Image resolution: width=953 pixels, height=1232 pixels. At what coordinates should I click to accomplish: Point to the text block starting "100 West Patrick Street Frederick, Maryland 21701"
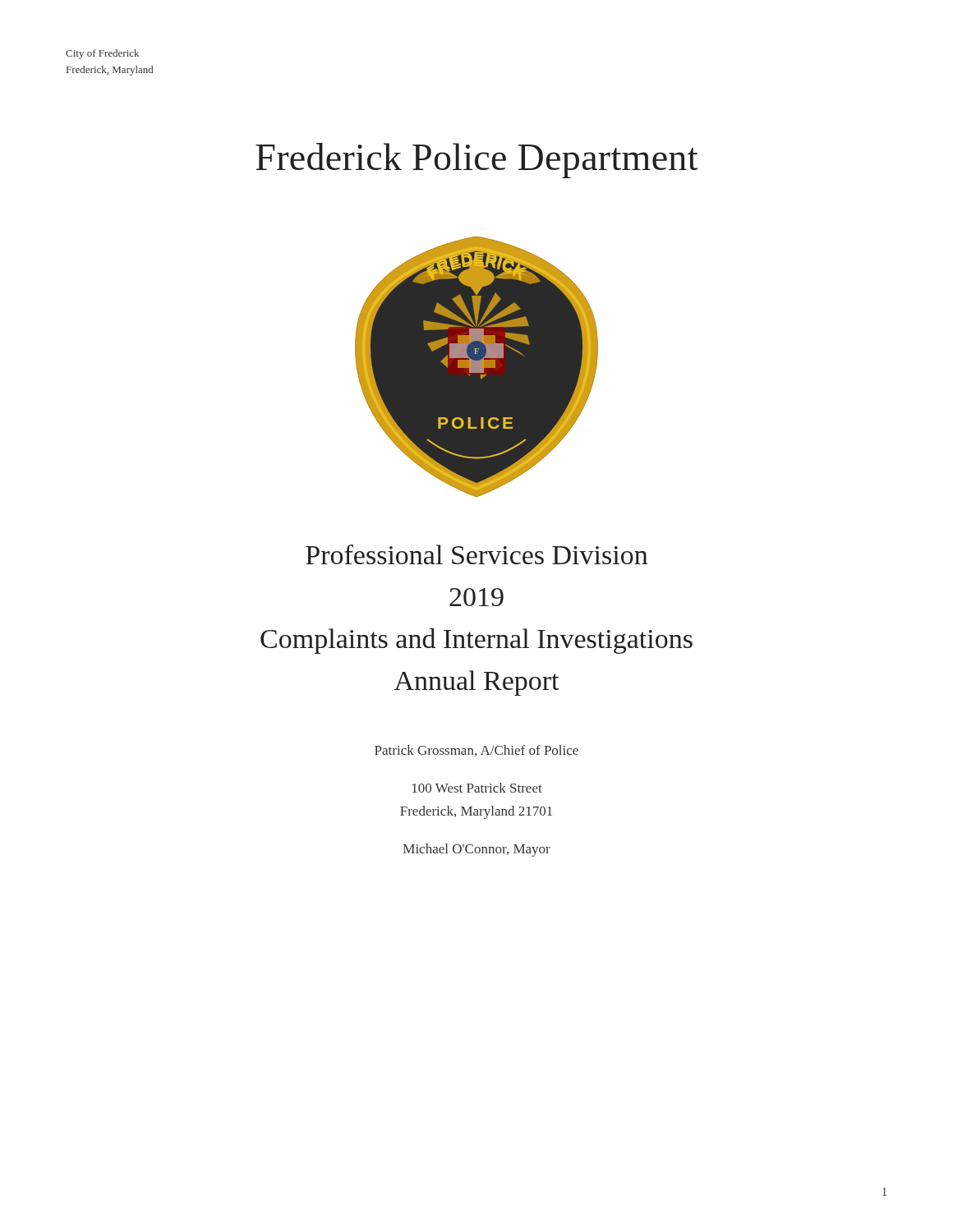[x=476, y=800]
